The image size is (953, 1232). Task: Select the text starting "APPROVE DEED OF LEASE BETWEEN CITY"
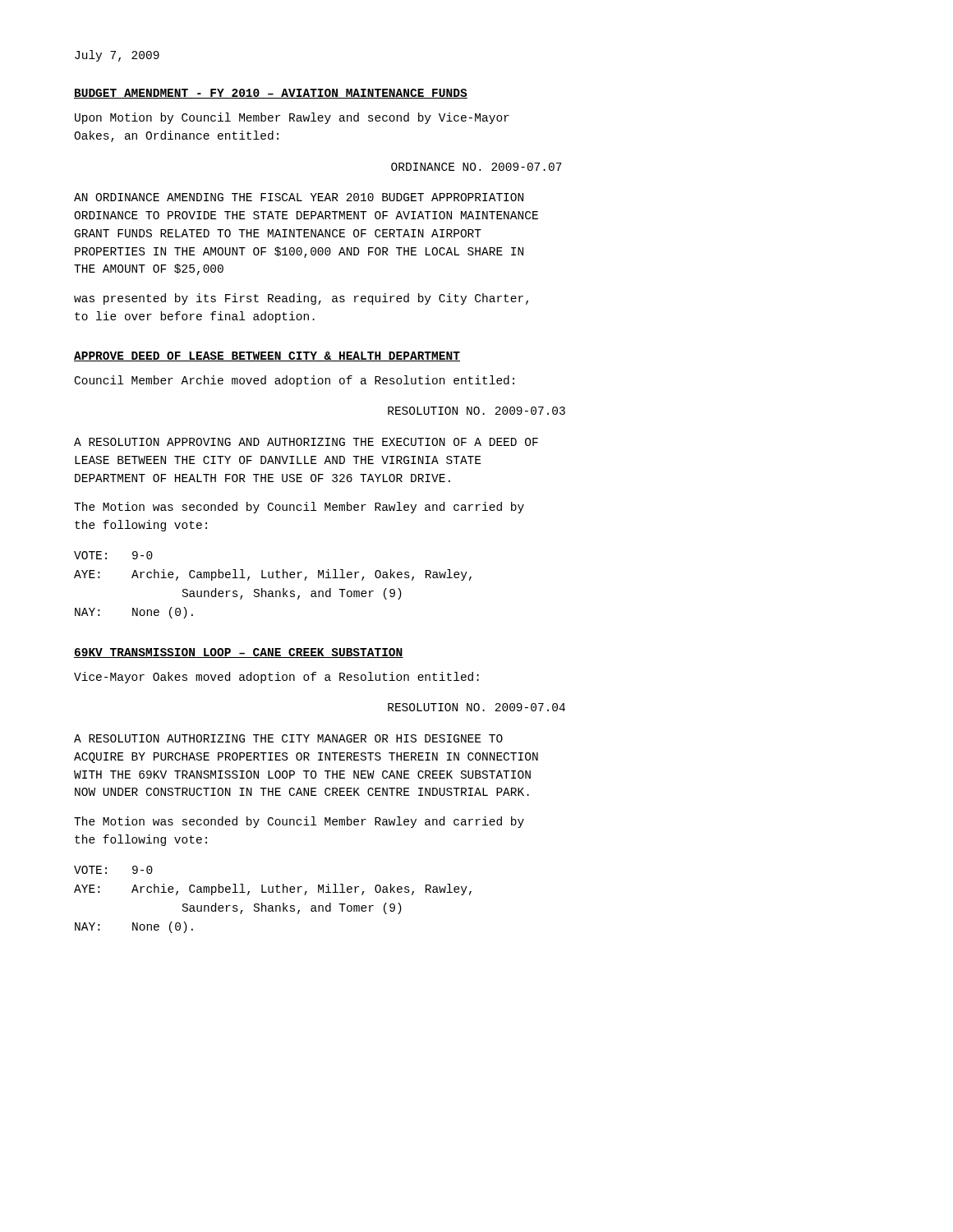pos(267,356)
